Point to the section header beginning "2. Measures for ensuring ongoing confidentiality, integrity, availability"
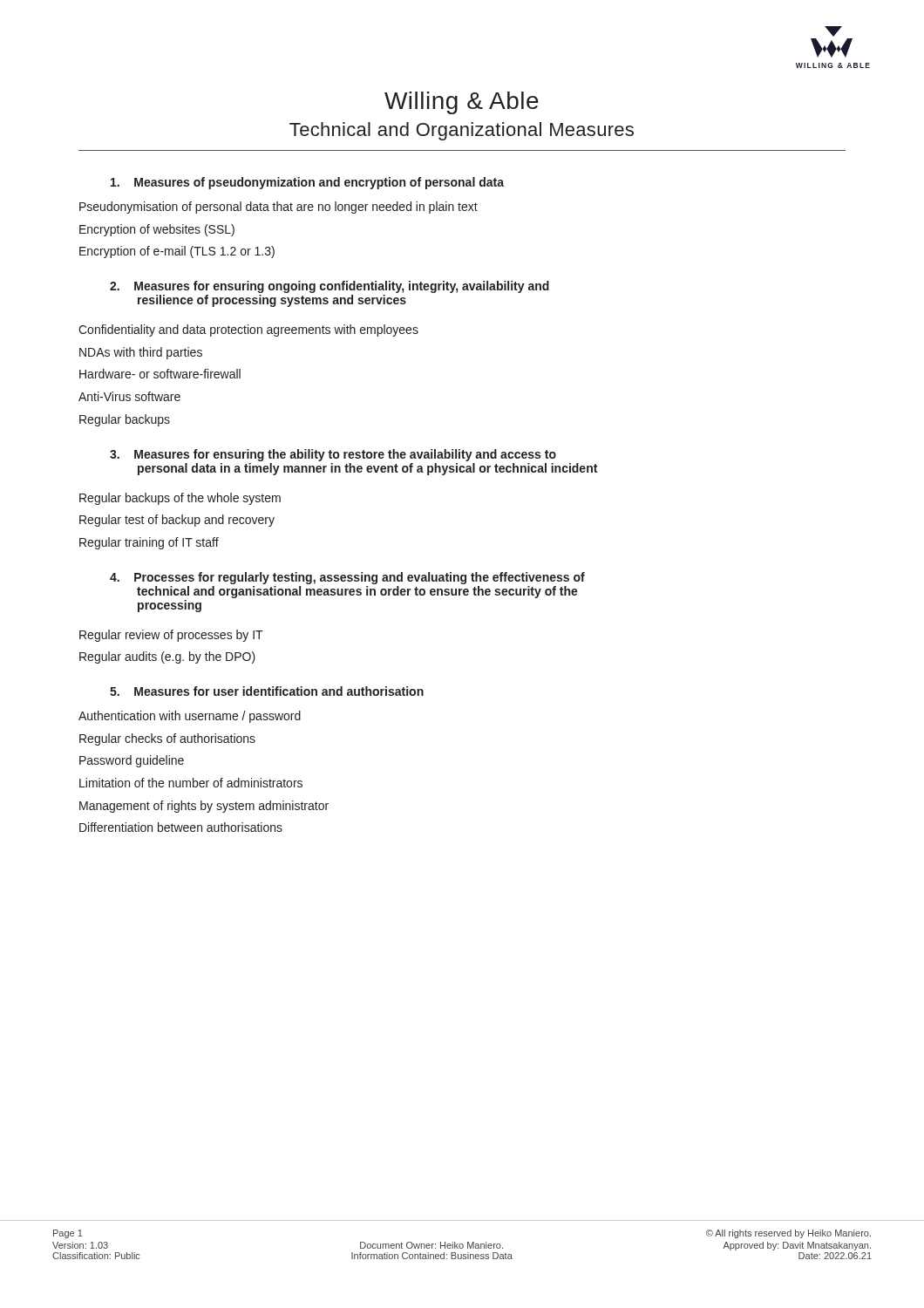The image size is (924, 1308). tap(330, 293)
